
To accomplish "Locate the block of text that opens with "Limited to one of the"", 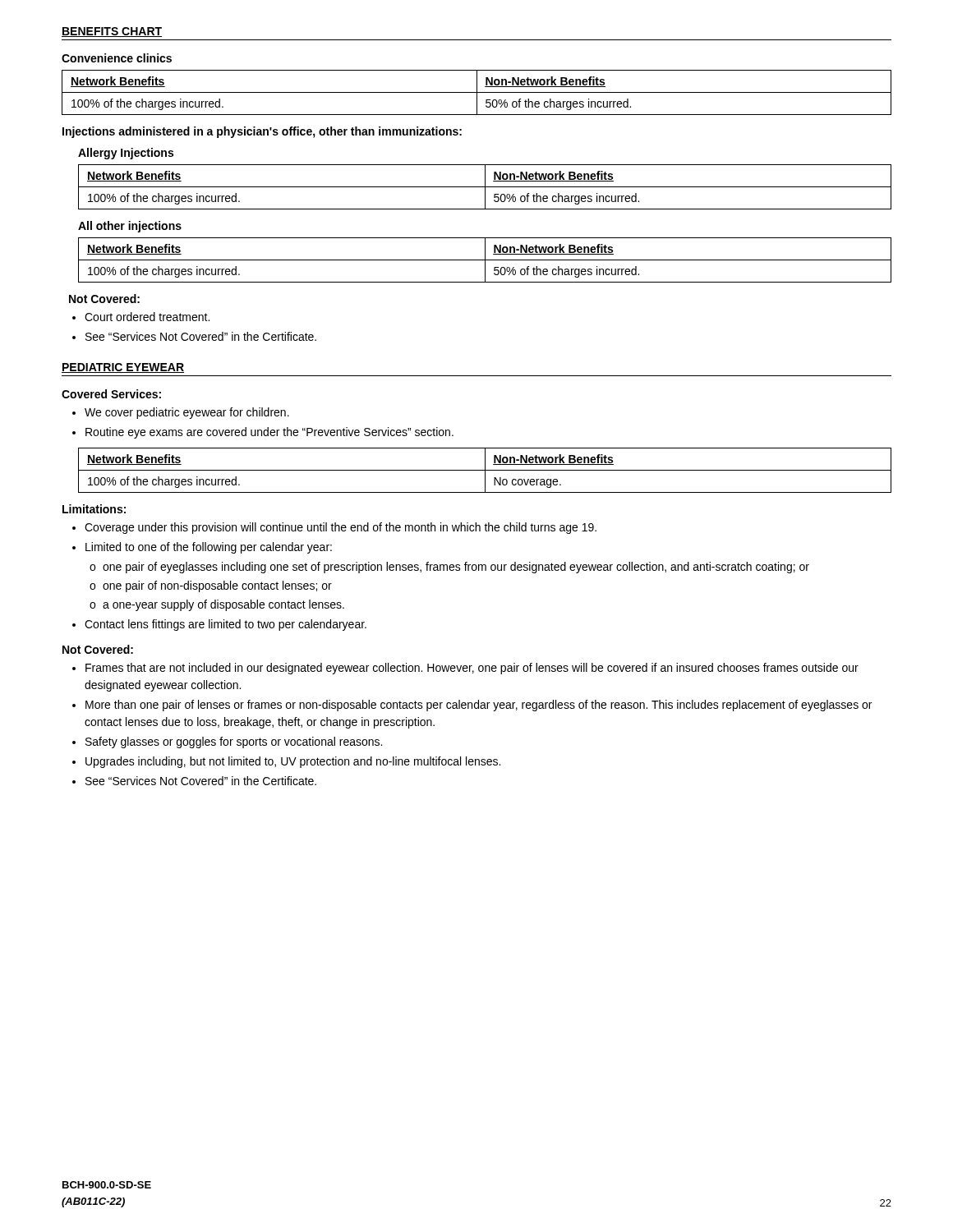I will (x=488, y=576).
